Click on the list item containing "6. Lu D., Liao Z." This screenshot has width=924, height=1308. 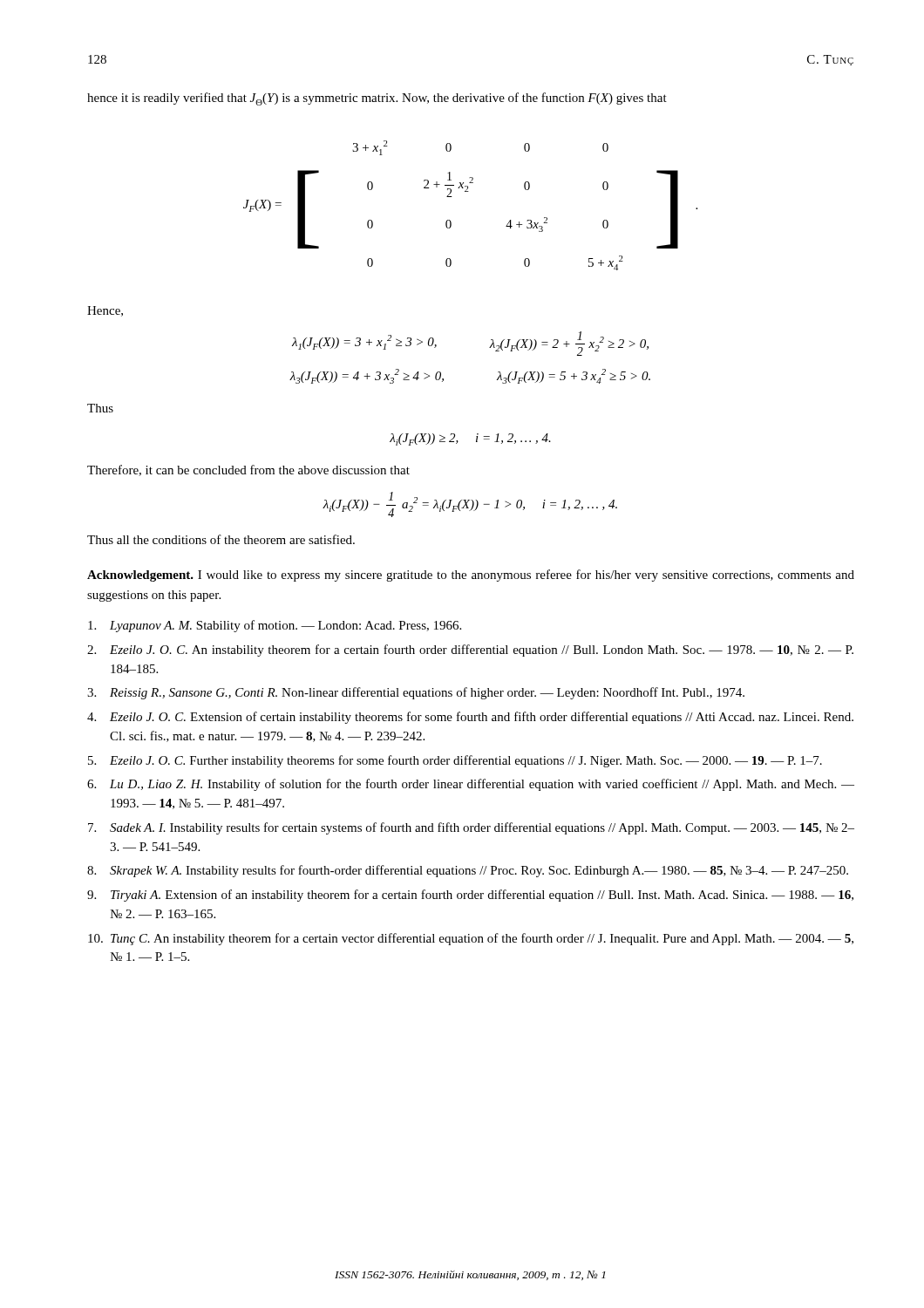click(x=471, y=795)
